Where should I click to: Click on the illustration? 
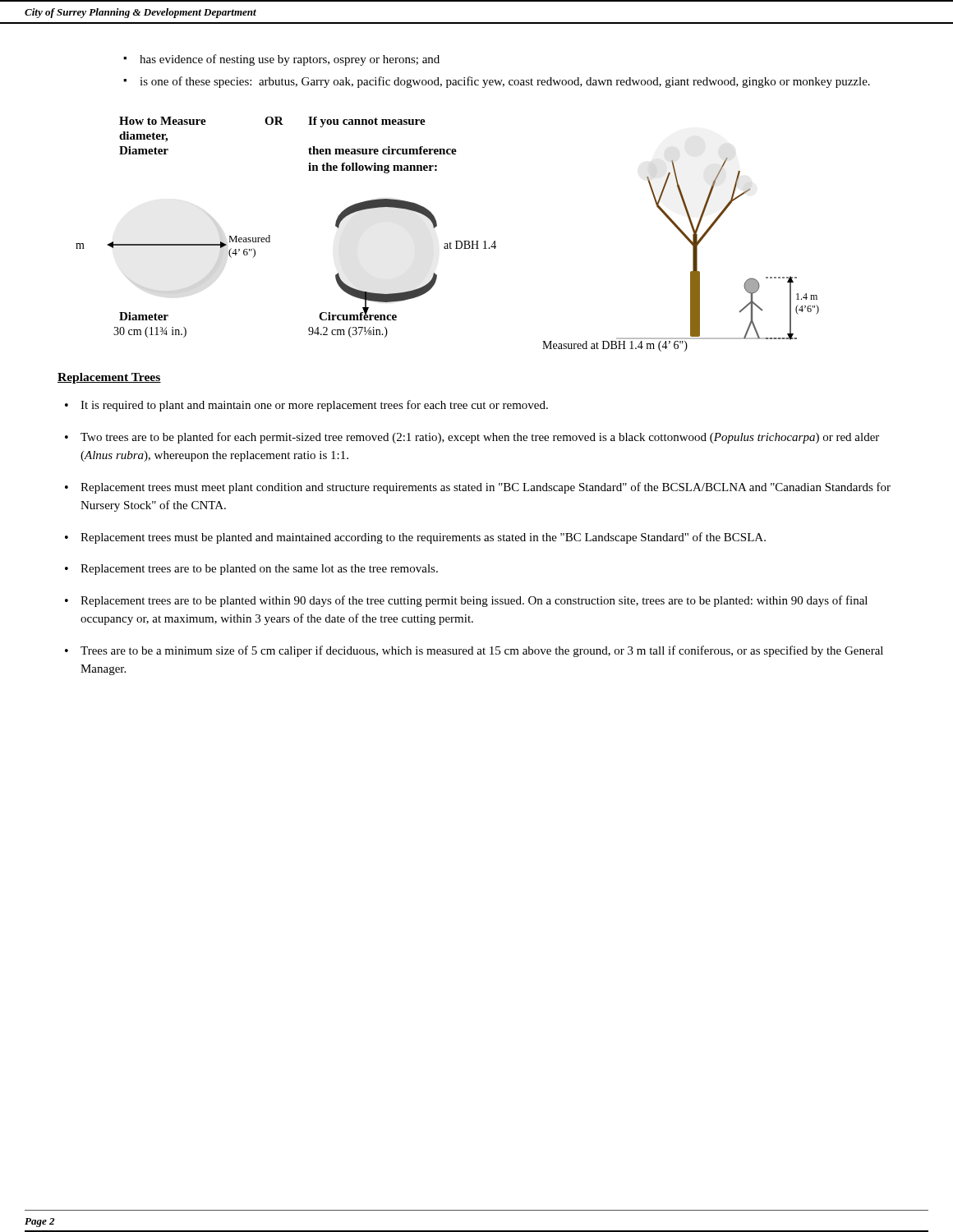click(x=485, y=234)
